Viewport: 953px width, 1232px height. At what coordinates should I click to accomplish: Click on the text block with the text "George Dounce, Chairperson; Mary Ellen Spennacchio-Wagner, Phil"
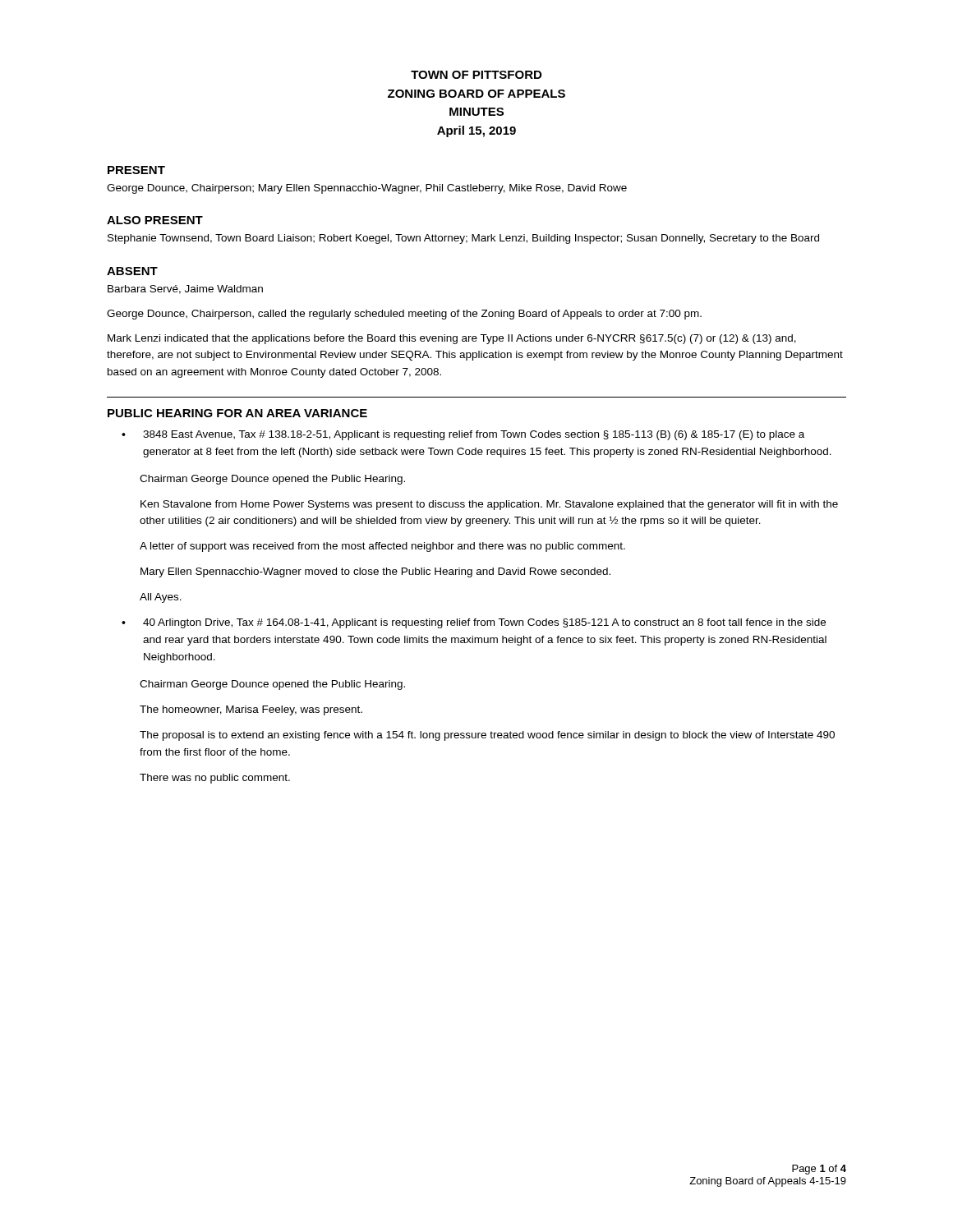pos(367,188)
